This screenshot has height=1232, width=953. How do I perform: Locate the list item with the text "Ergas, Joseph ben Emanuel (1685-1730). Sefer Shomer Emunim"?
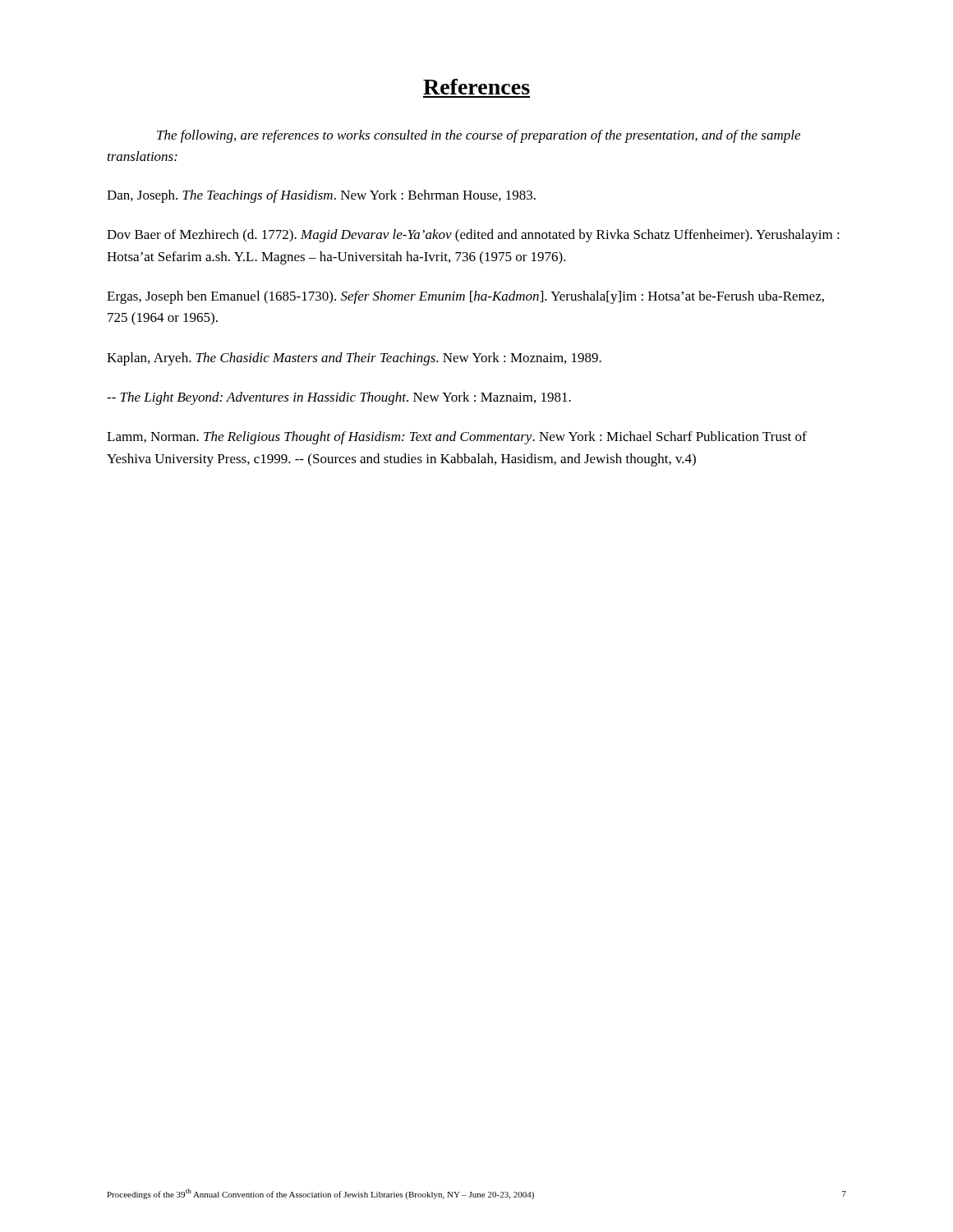click(x=466, y=307)
